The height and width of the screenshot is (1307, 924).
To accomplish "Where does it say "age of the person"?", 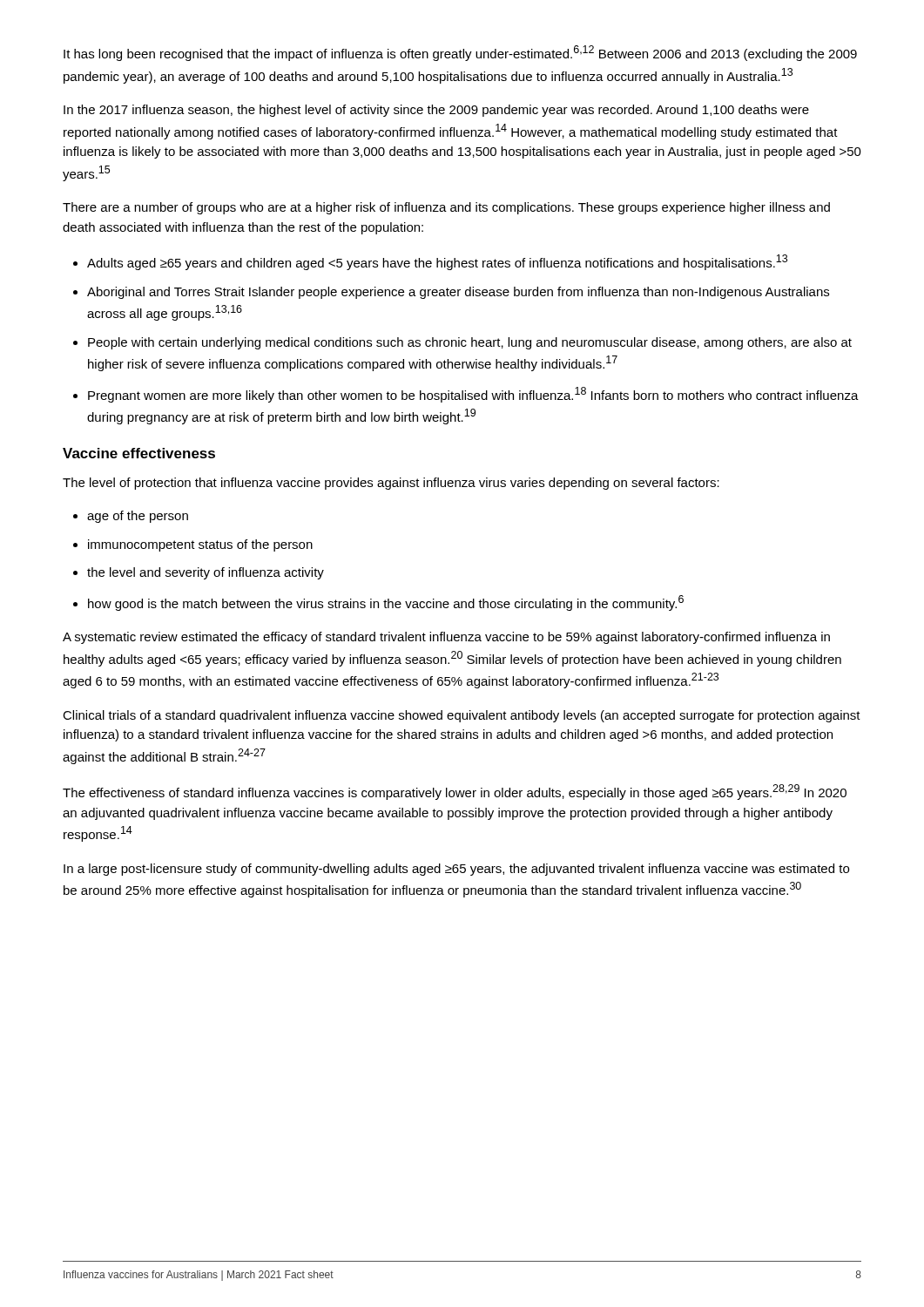I will (x=138, y=515).
